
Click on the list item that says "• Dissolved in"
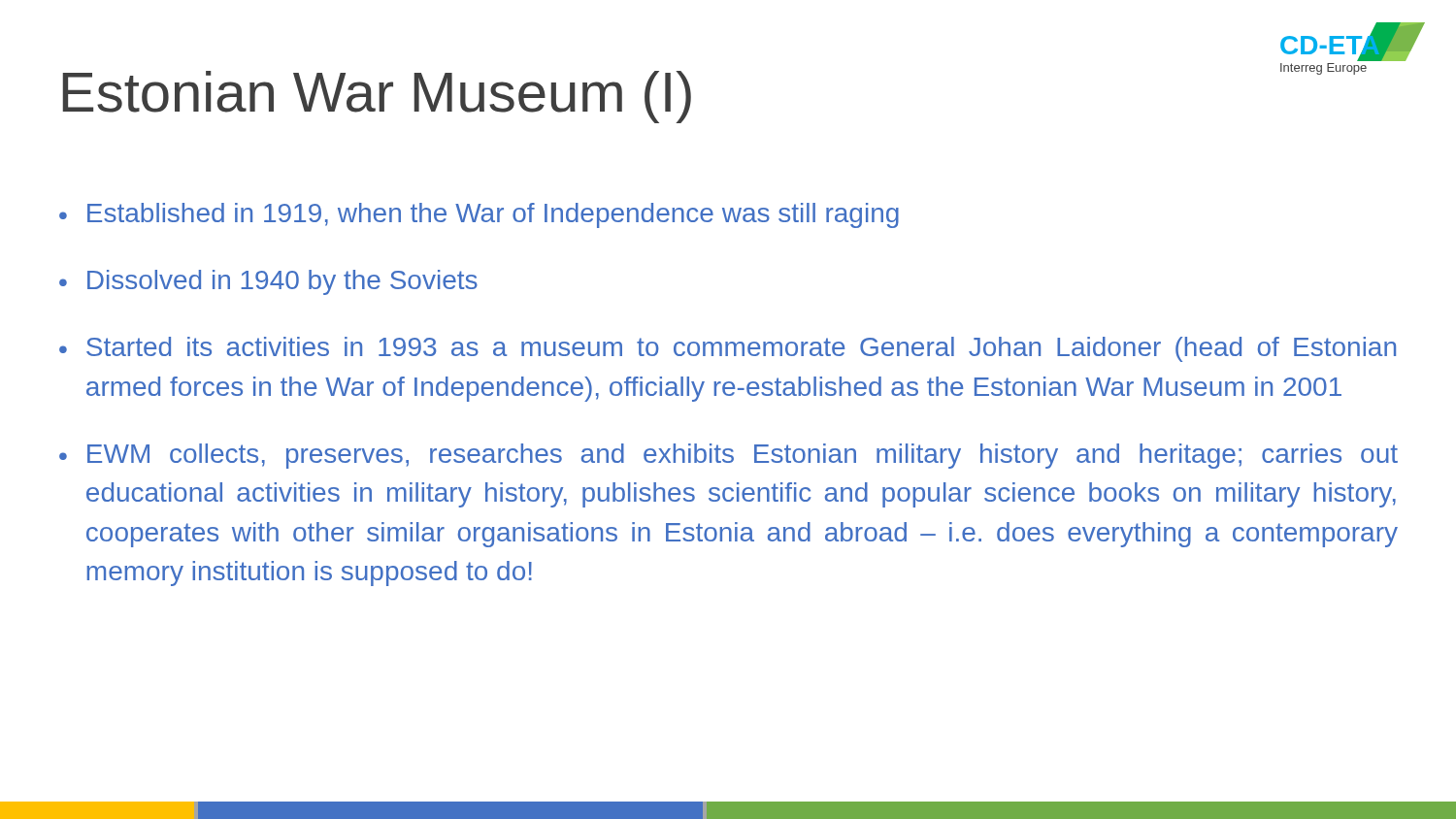point(268,281)
